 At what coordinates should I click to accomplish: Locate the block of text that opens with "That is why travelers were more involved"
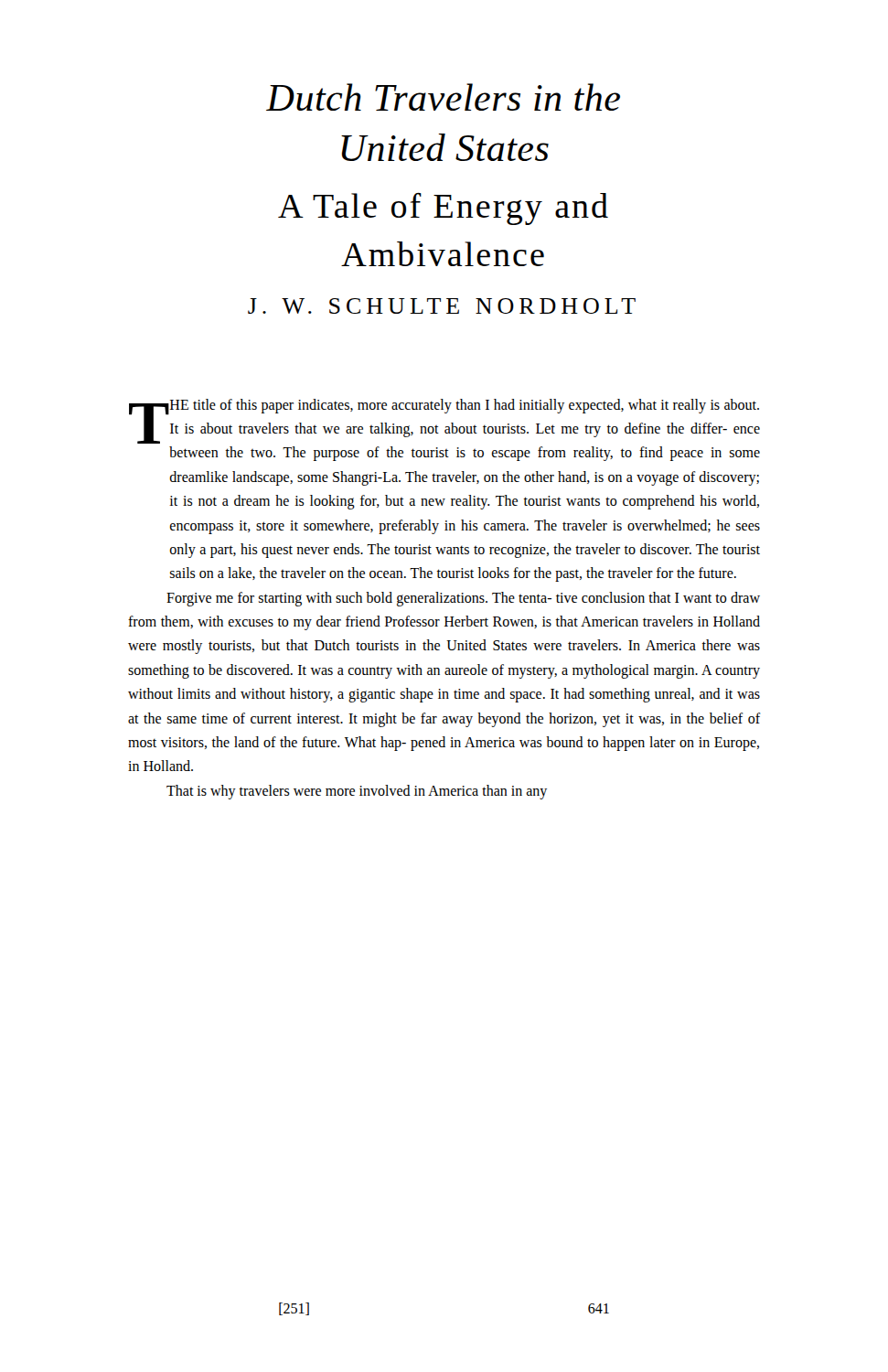click(357, 791)
